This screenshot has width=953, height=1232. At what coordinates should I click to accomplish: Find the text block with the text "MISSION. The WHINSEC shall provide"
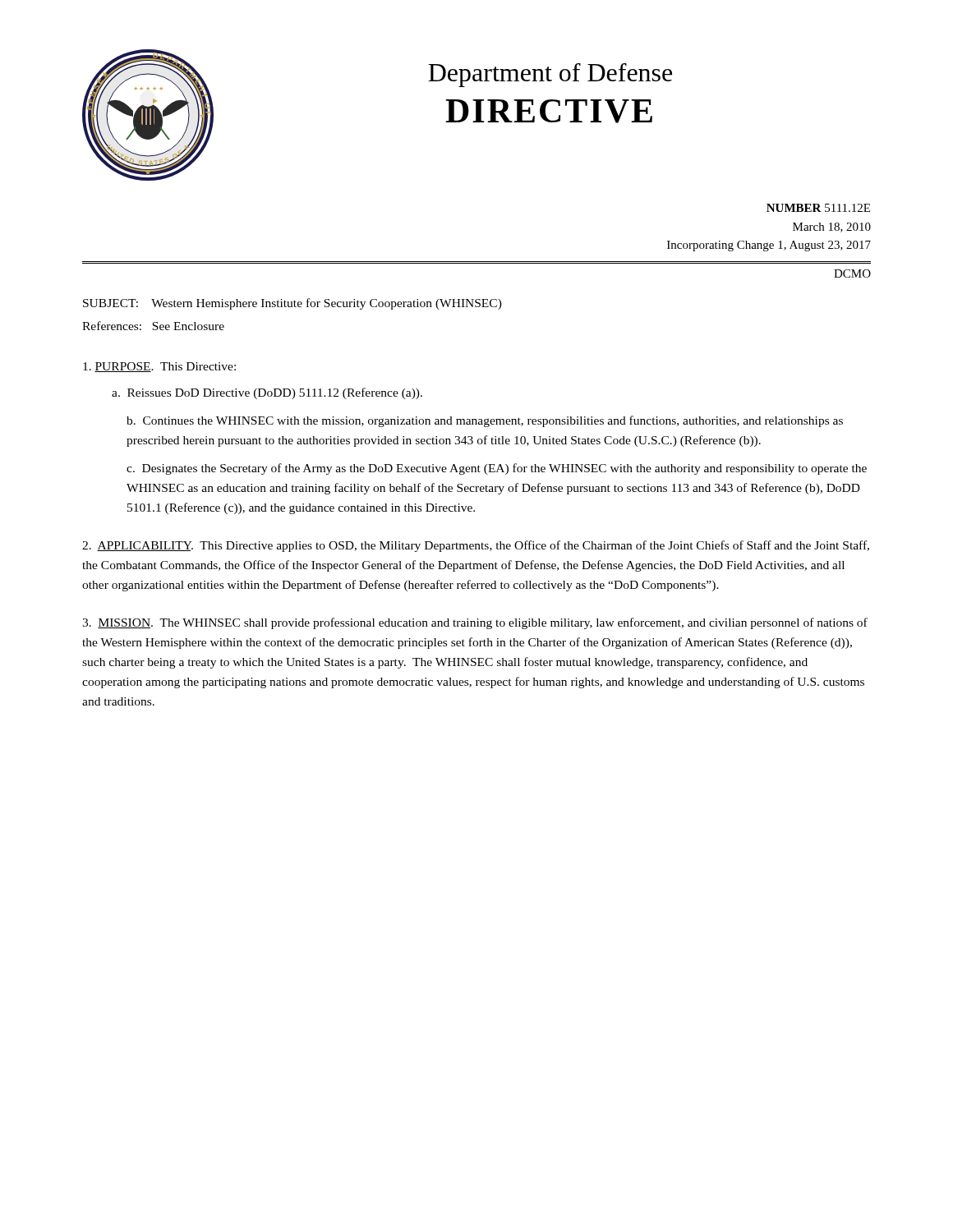(475, 661)
